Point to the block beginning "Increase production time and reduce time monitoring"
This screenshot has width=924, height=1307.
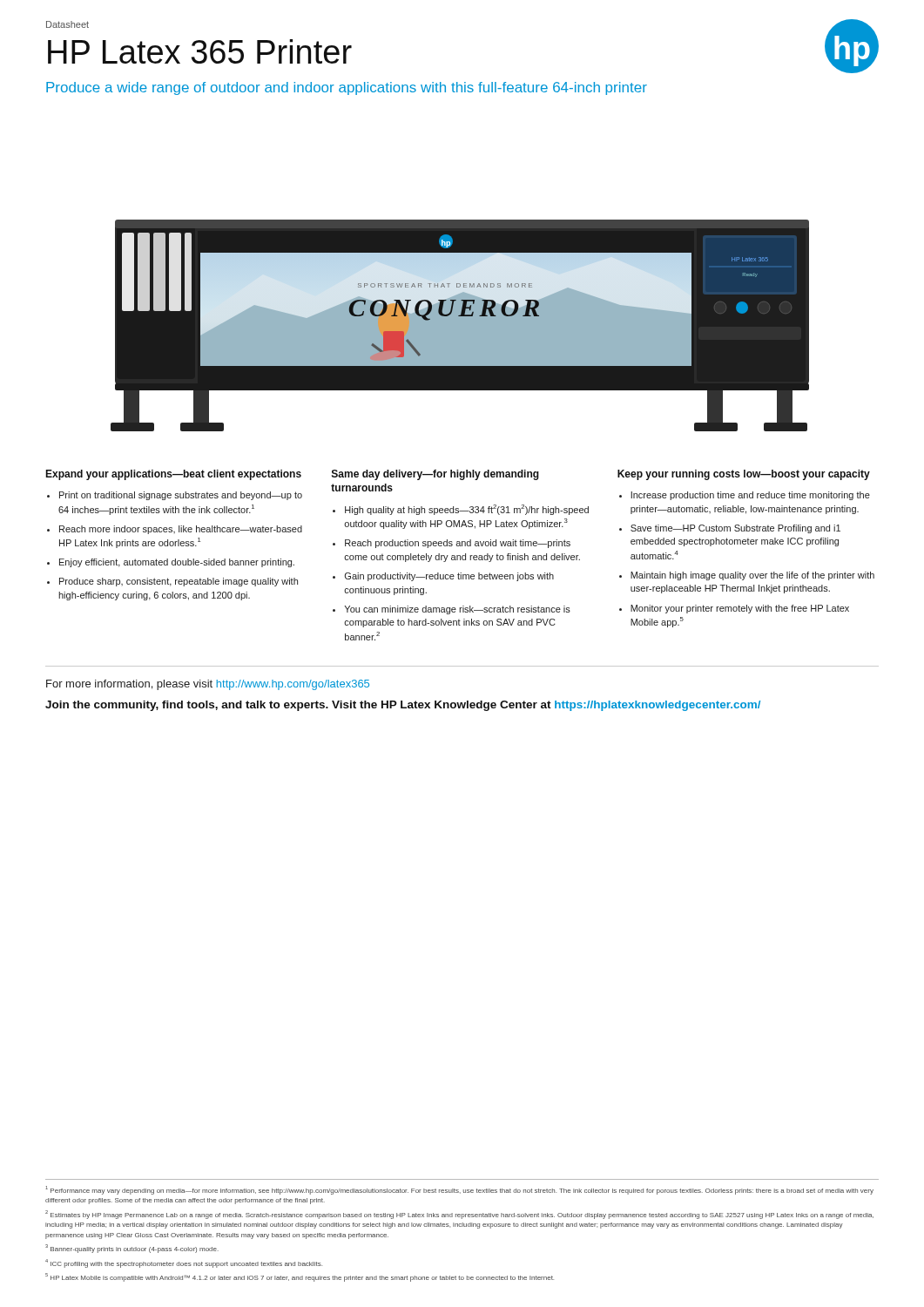point(750,502)
